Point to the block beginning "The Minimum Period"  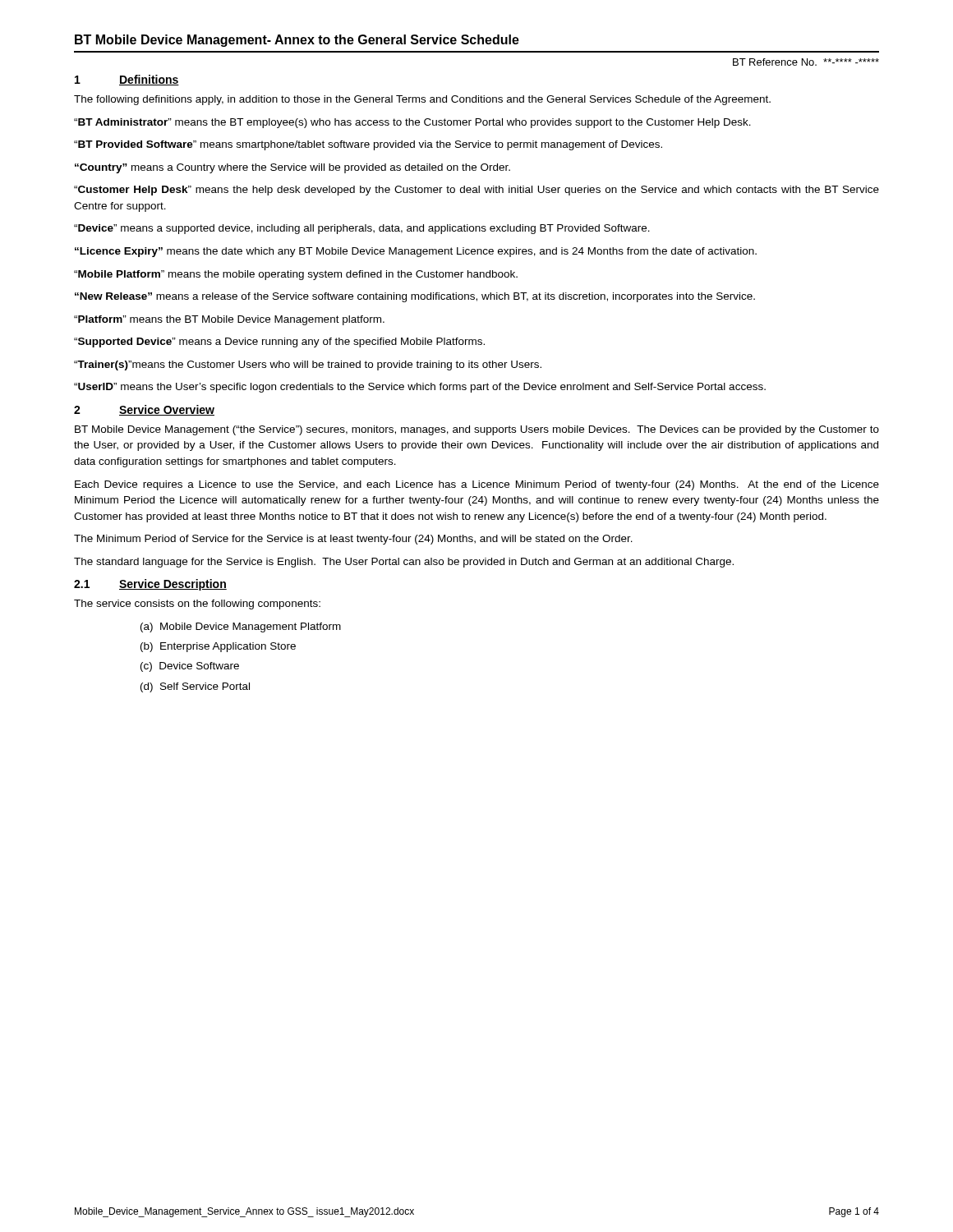[x=354, y=539]
